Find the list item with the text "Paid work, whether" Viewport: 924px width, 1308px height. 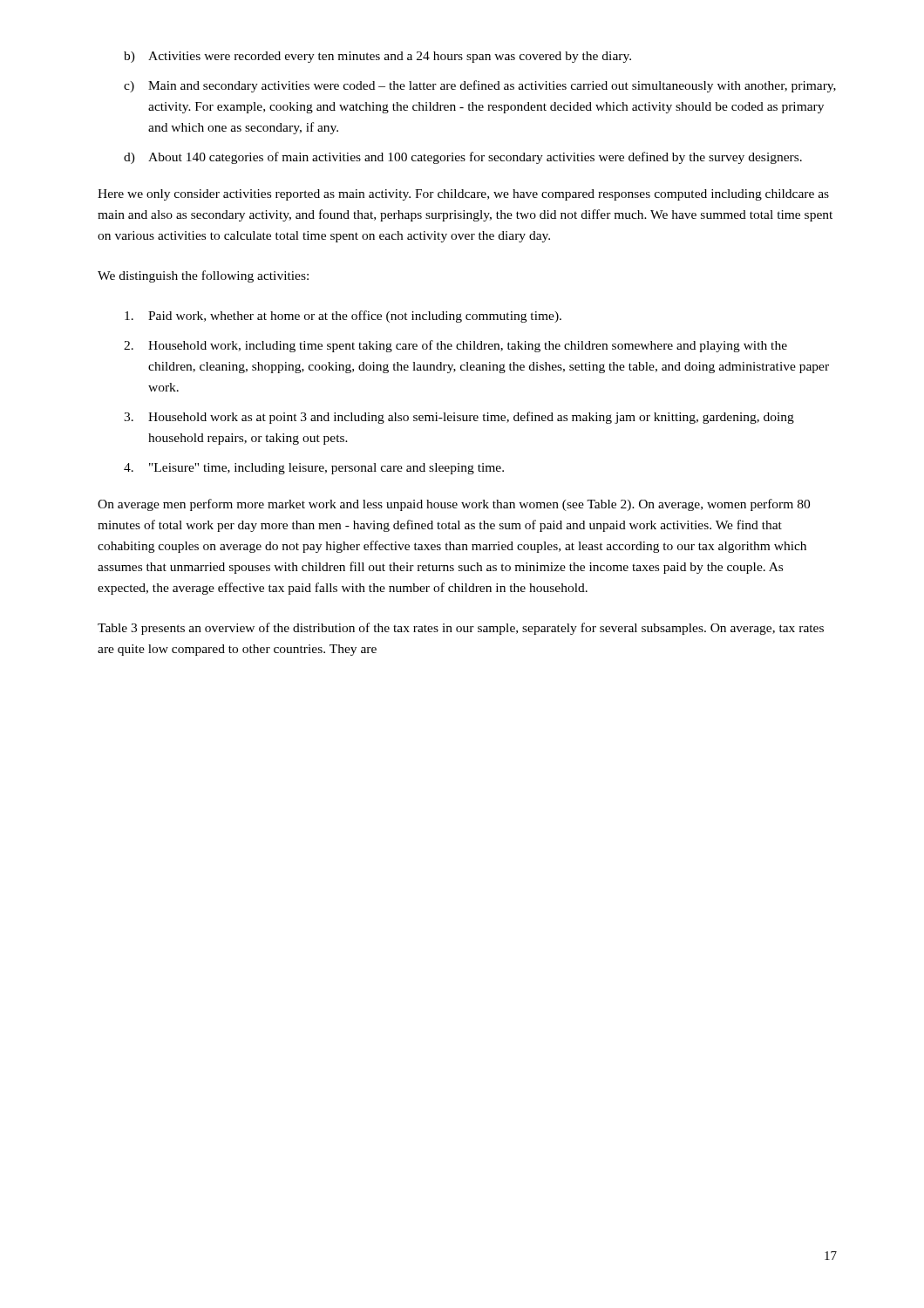pyautogui.click(x=480, y=316)
